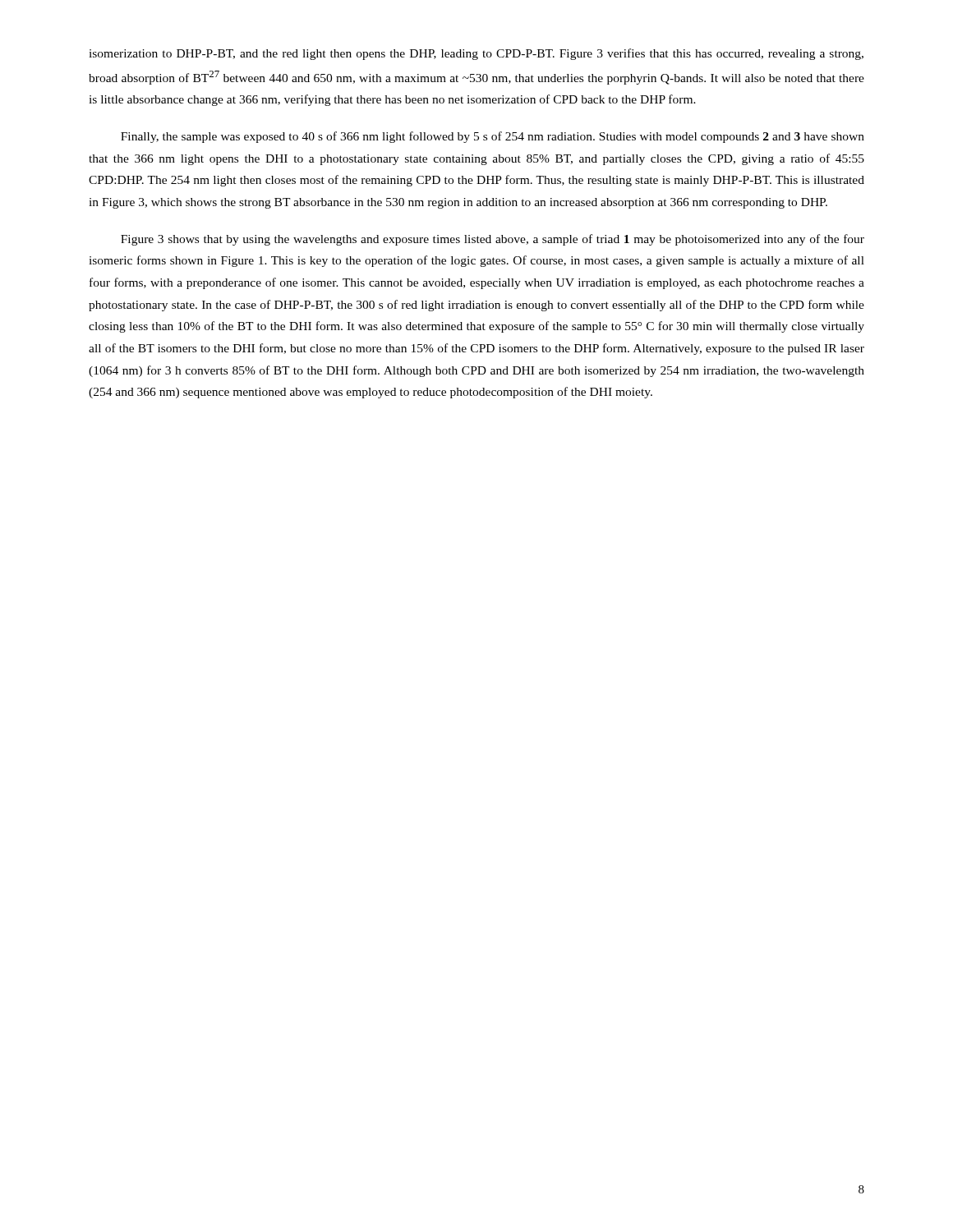
Task: Locate the passage starting "isomerization to DHP-P-BT, and the"
Action: point(476,77)
